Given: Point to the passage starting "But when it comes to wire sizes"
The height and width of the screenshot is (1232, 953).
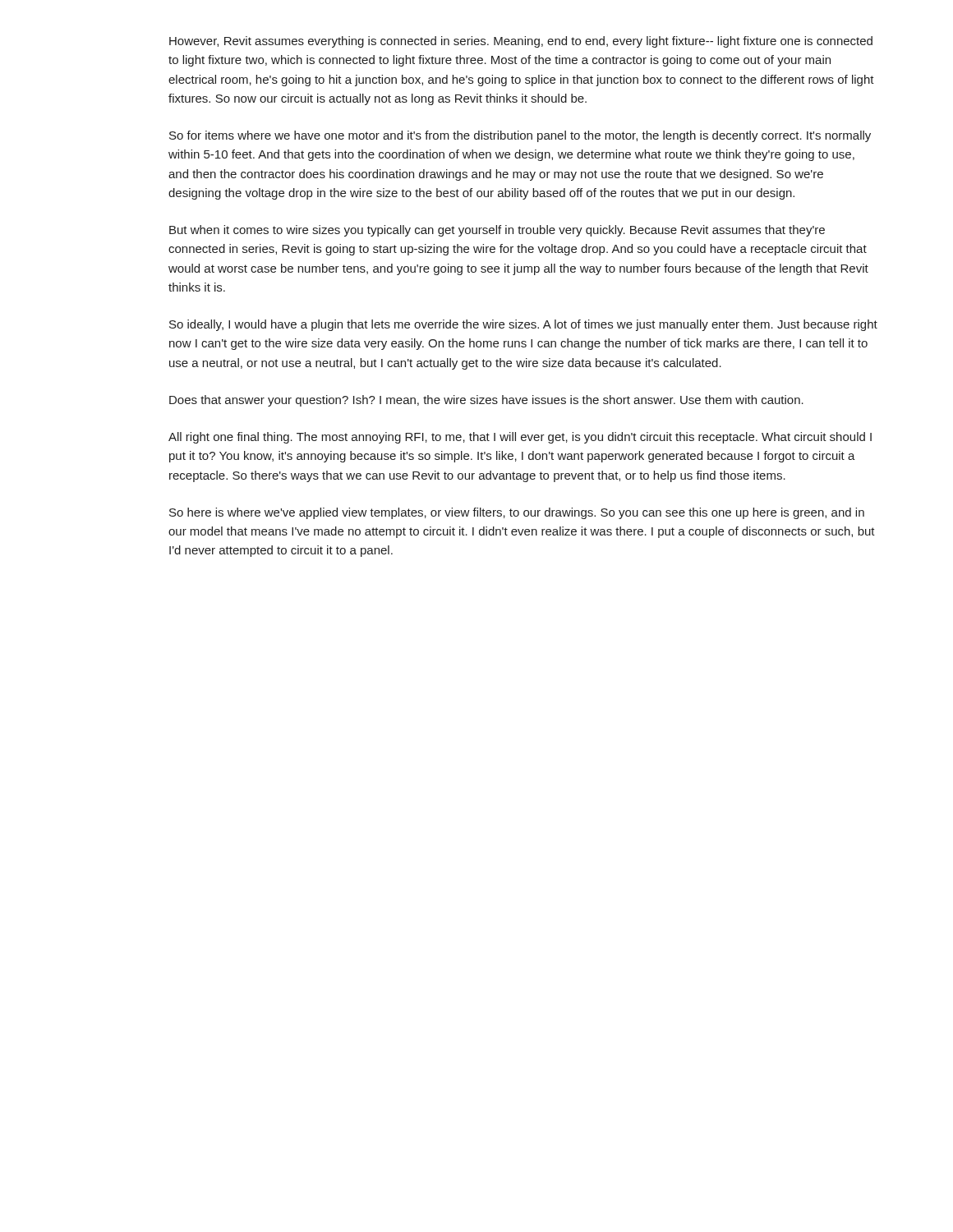Looking at the screenshot, I should [x=518, y=258].
